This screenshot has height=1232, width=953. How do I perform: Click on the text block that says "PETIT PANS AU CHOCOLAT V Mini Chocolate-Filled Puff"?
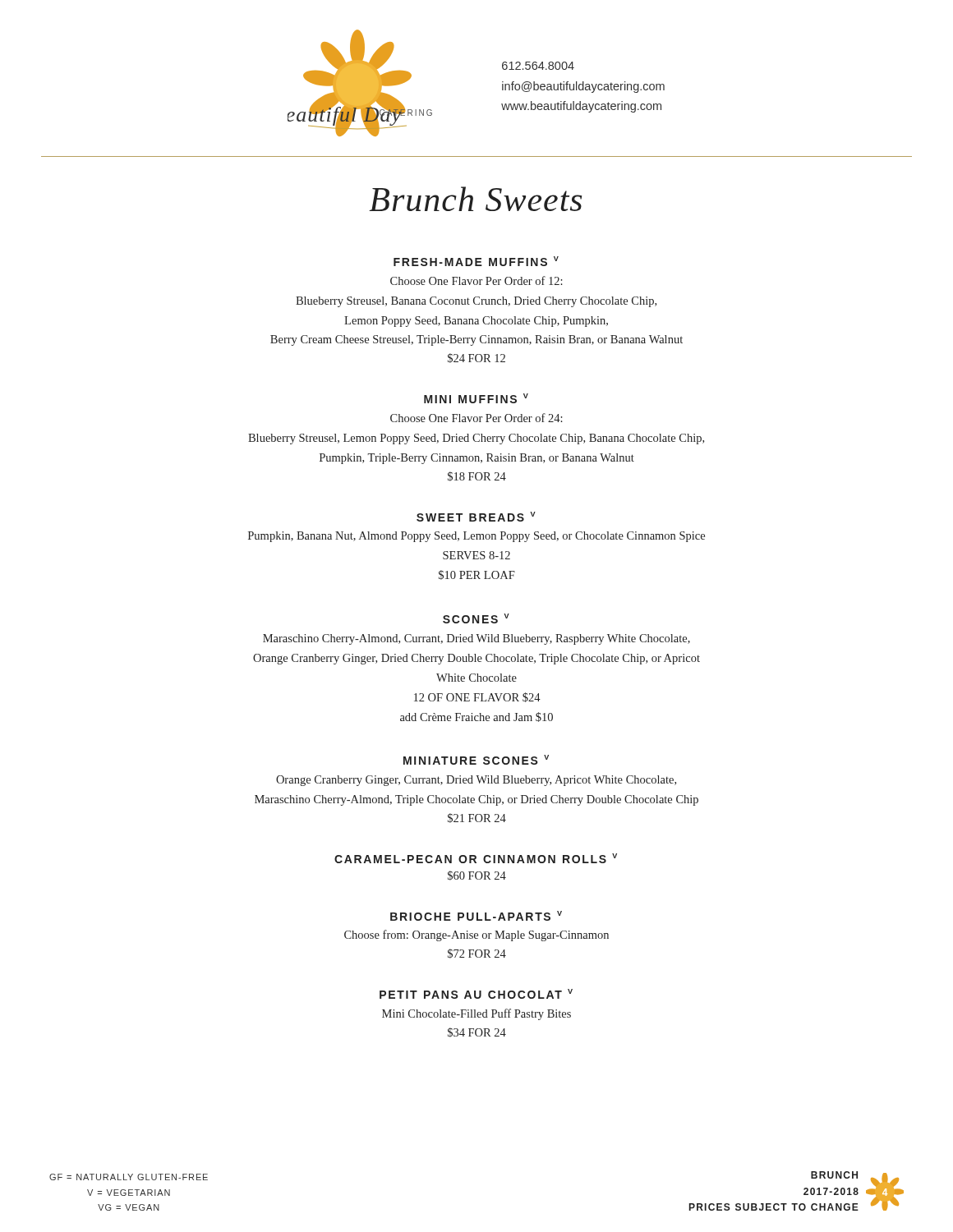tap(476, 1014)
